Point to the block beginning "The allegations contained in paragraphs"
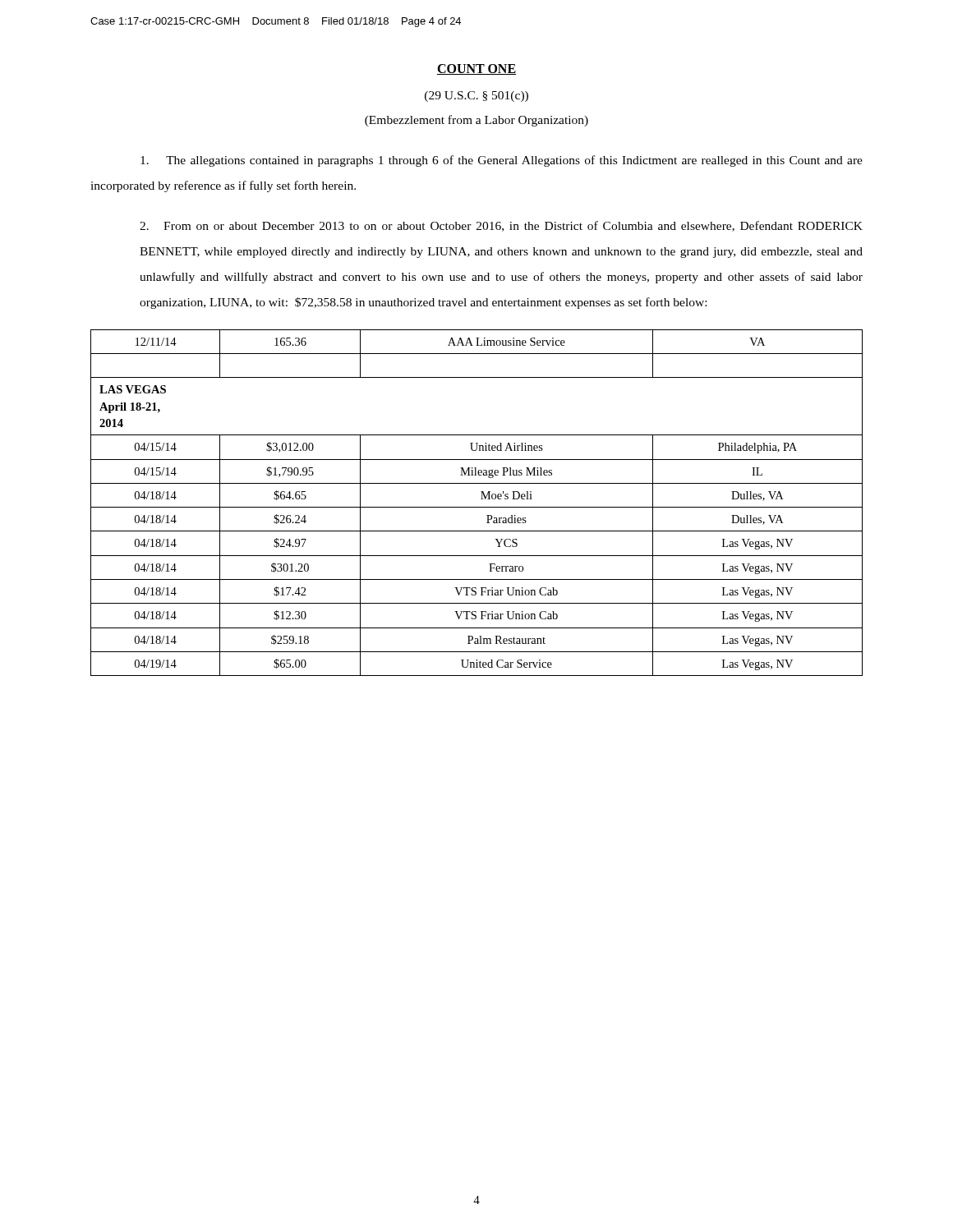This screenshot has height=1232, width=953. (476, 172)
